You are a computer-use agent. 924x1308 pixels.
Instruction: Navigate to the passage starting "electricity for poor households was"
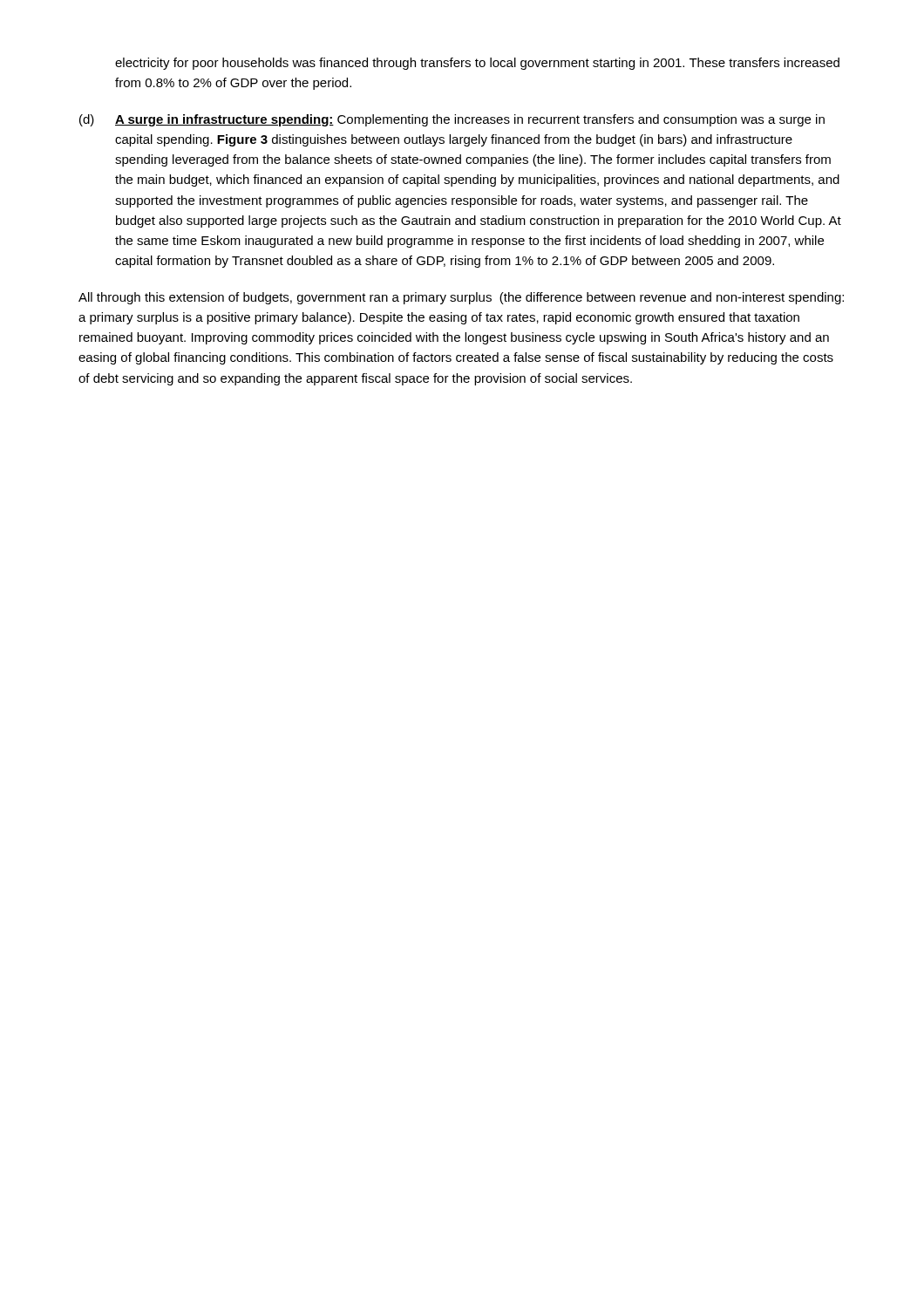point(478,72)
